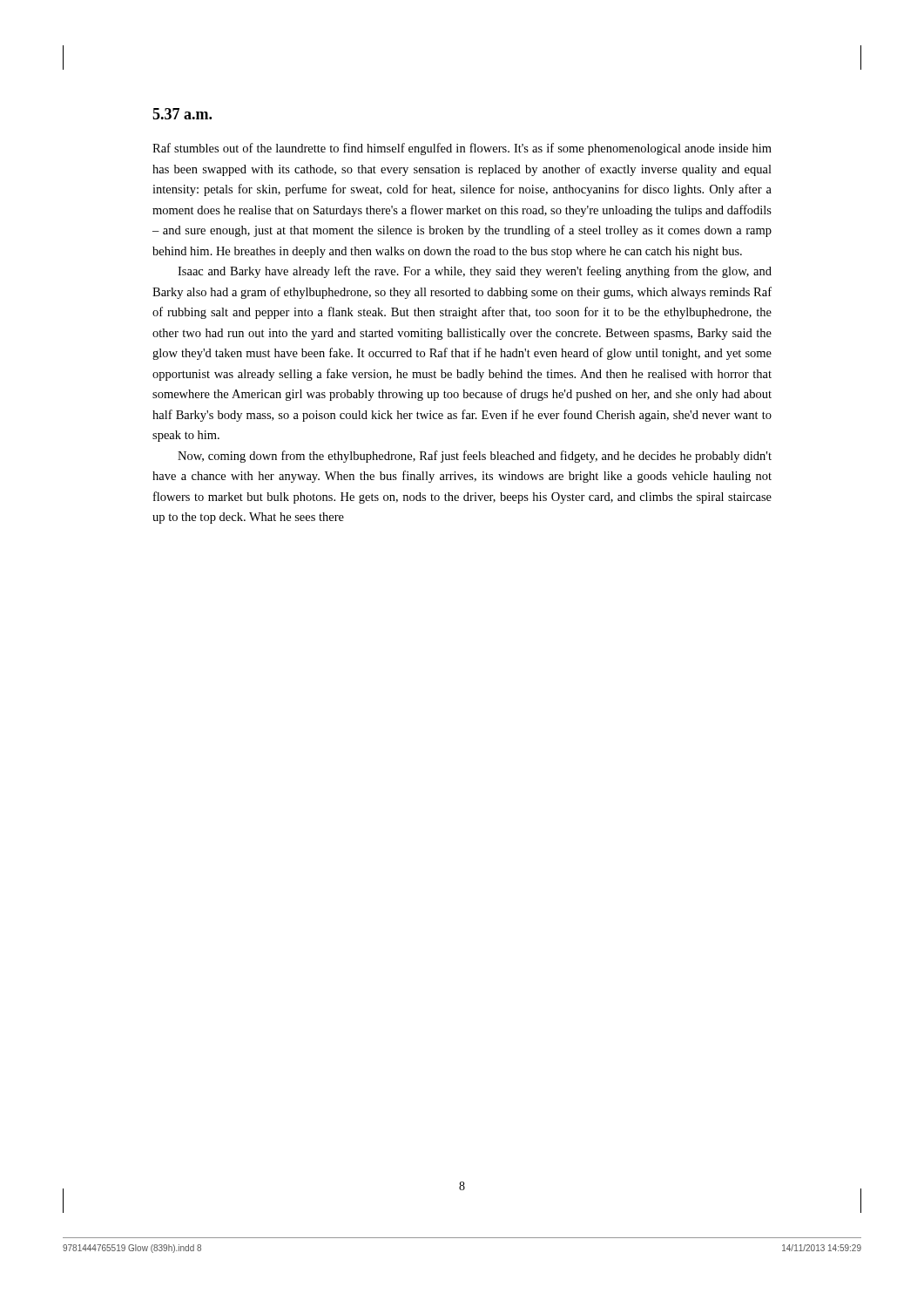
Task: Where is the passage that starts "Raf stumbles out"?
Action: coord(462,333)
